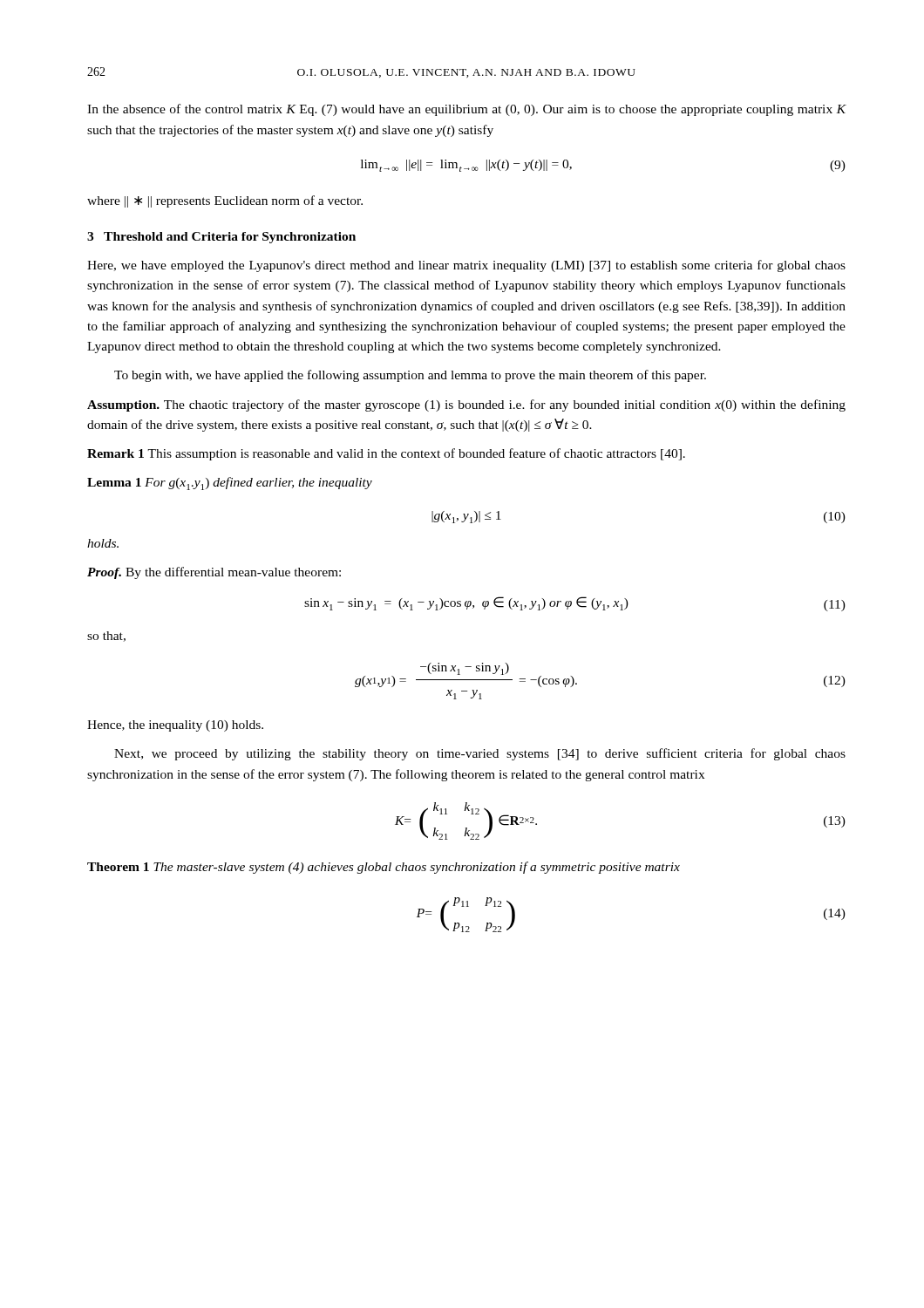Click the passage that begins "Lemma 1 For g(x1.y1) defined earlier, the"

coord(230,483)
